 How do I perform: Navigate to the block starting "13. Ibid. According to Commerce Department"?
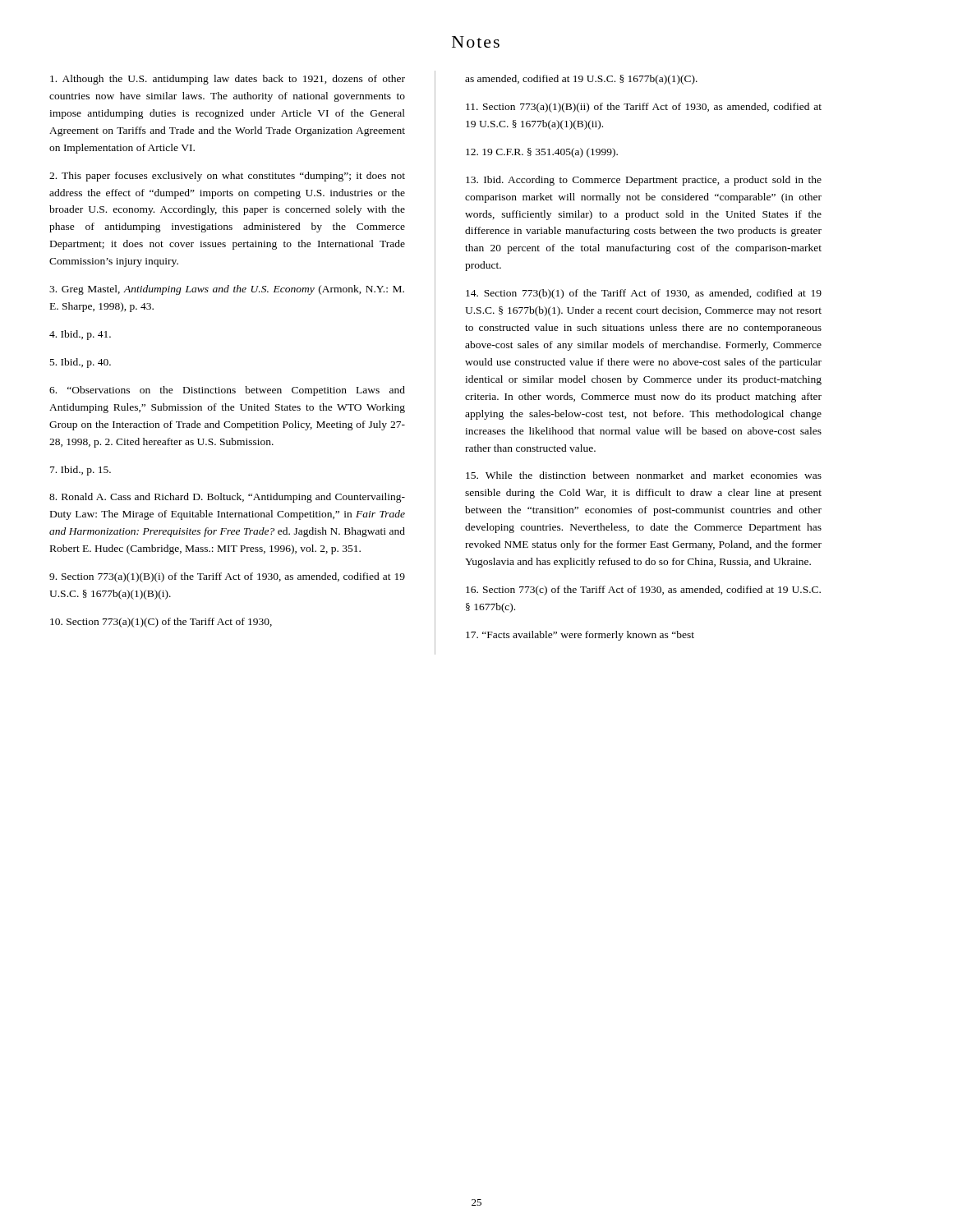click(x=643, y=222)
